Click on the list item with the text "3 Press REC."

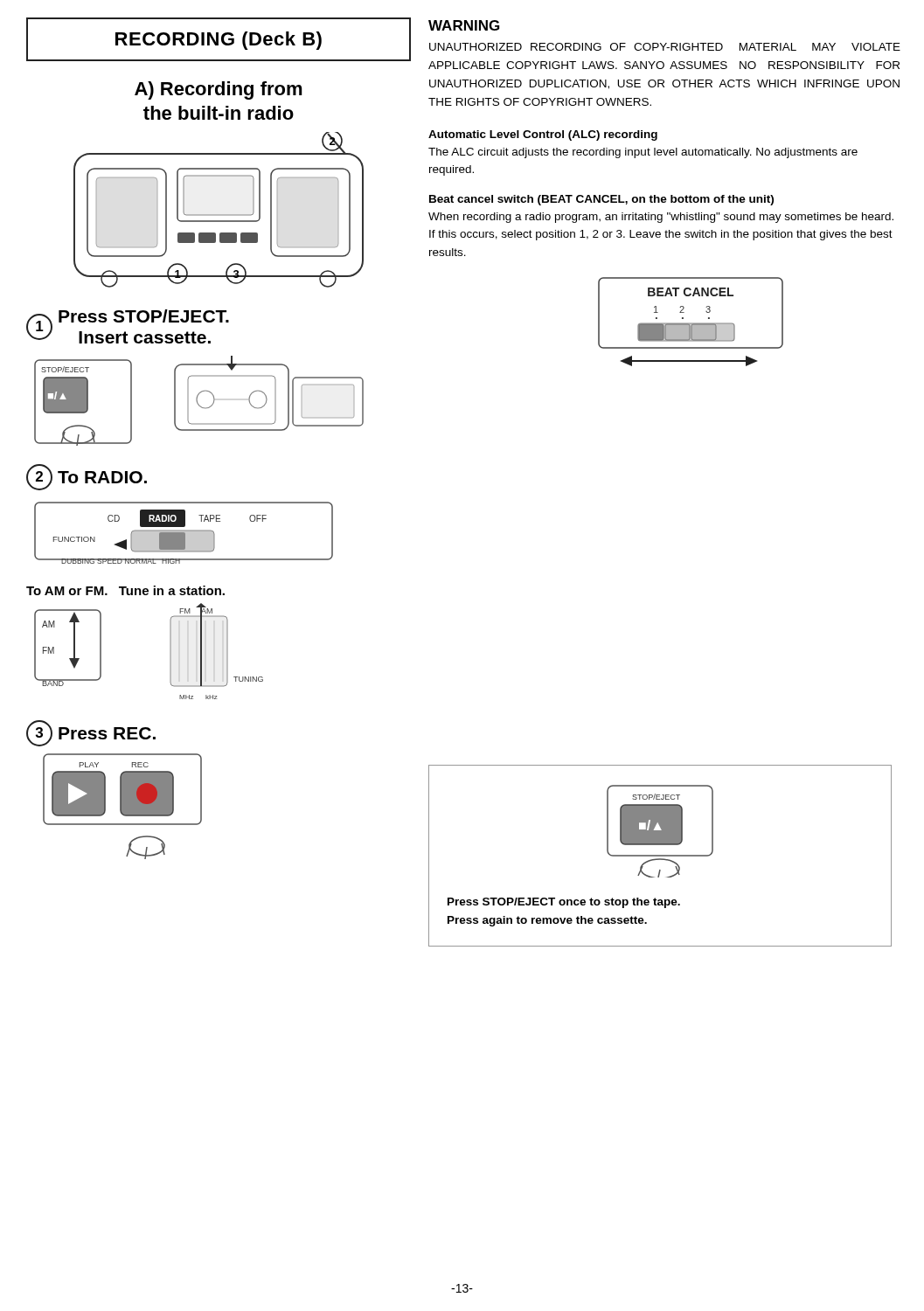[91, 733]
